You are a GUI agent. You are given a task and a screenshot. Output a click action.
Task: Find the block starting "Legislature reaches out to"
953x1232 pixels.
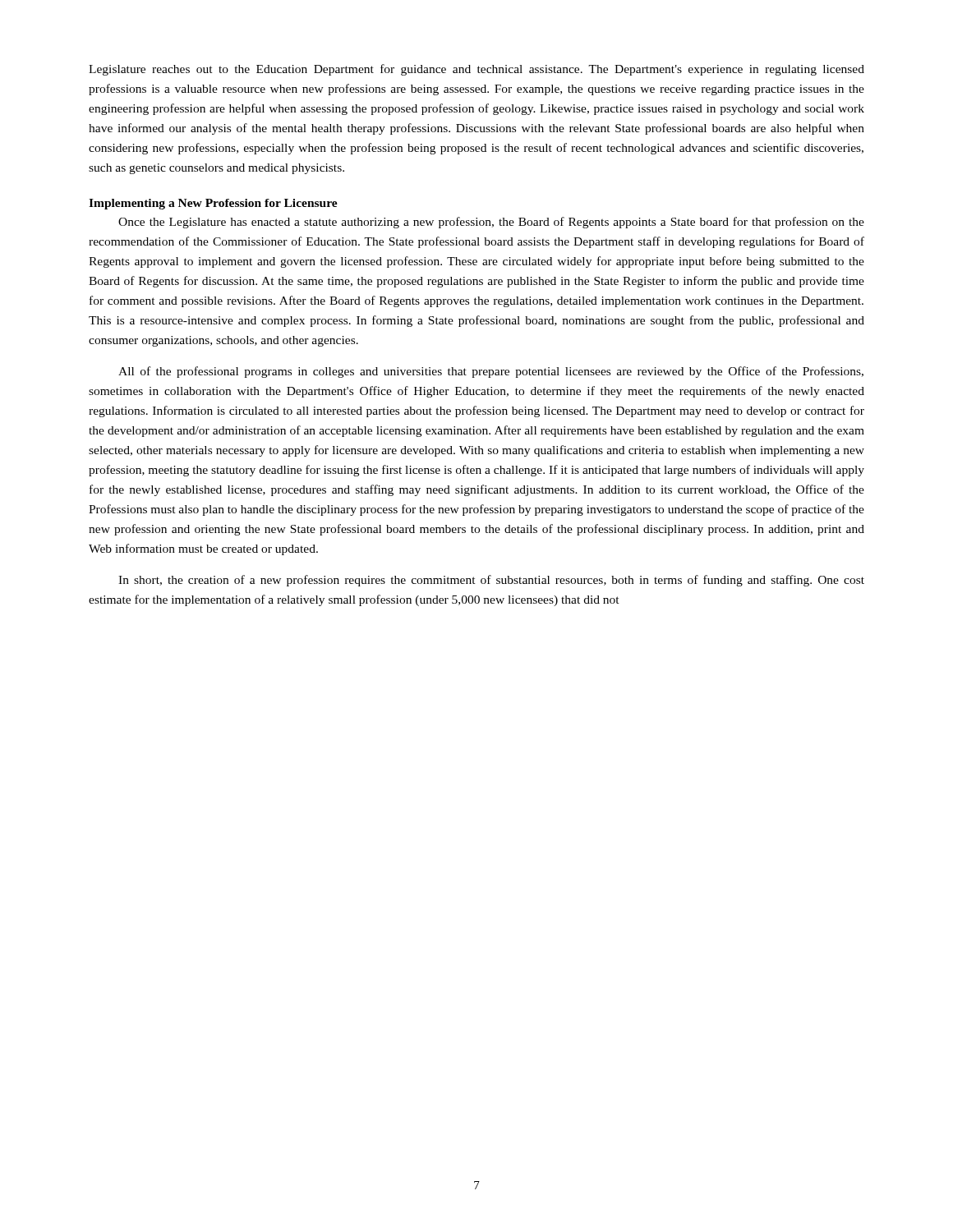click(476, 118)
